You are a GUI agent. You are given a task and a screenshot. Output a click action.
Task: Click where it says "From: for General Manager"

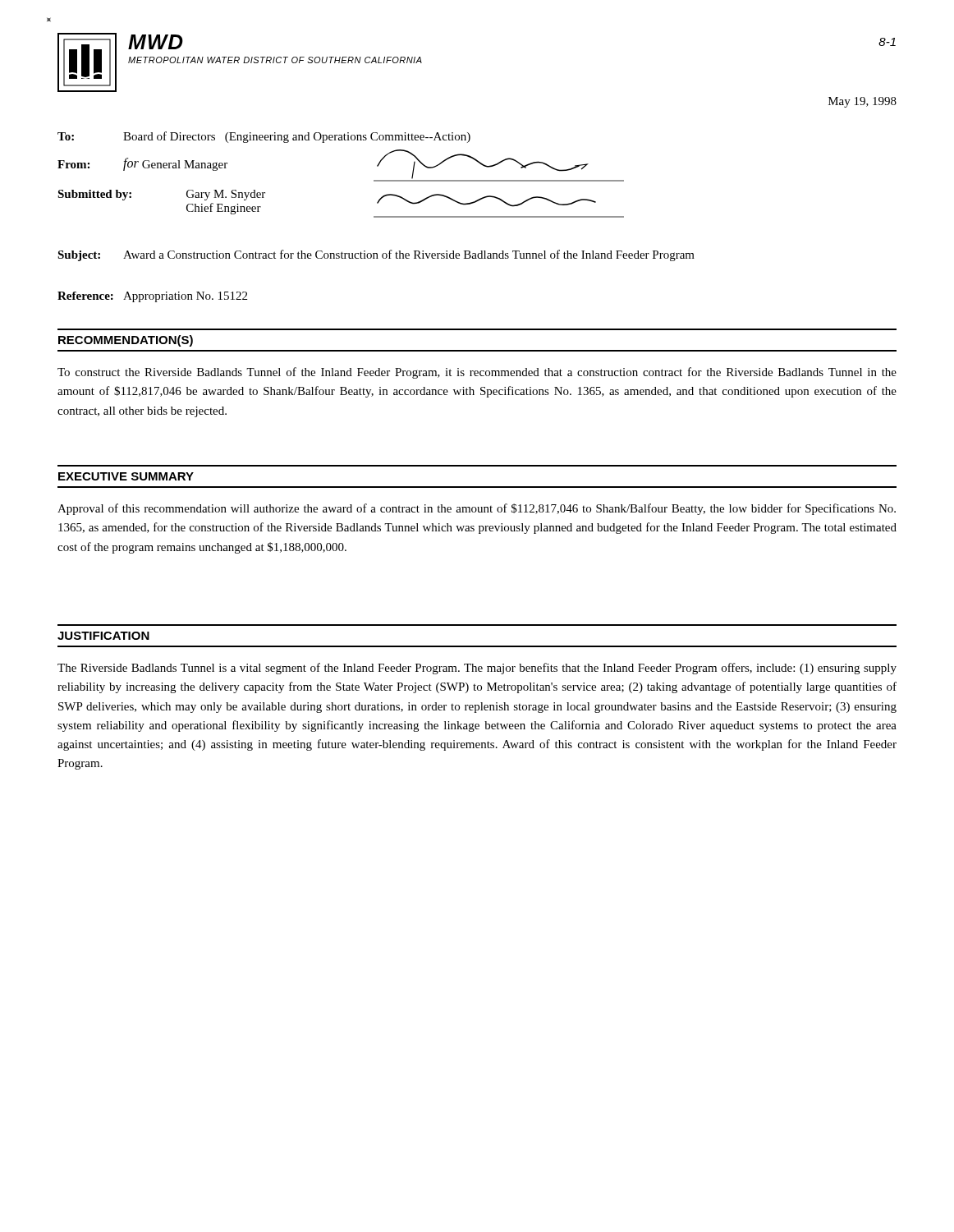click(x=477, y=165)
